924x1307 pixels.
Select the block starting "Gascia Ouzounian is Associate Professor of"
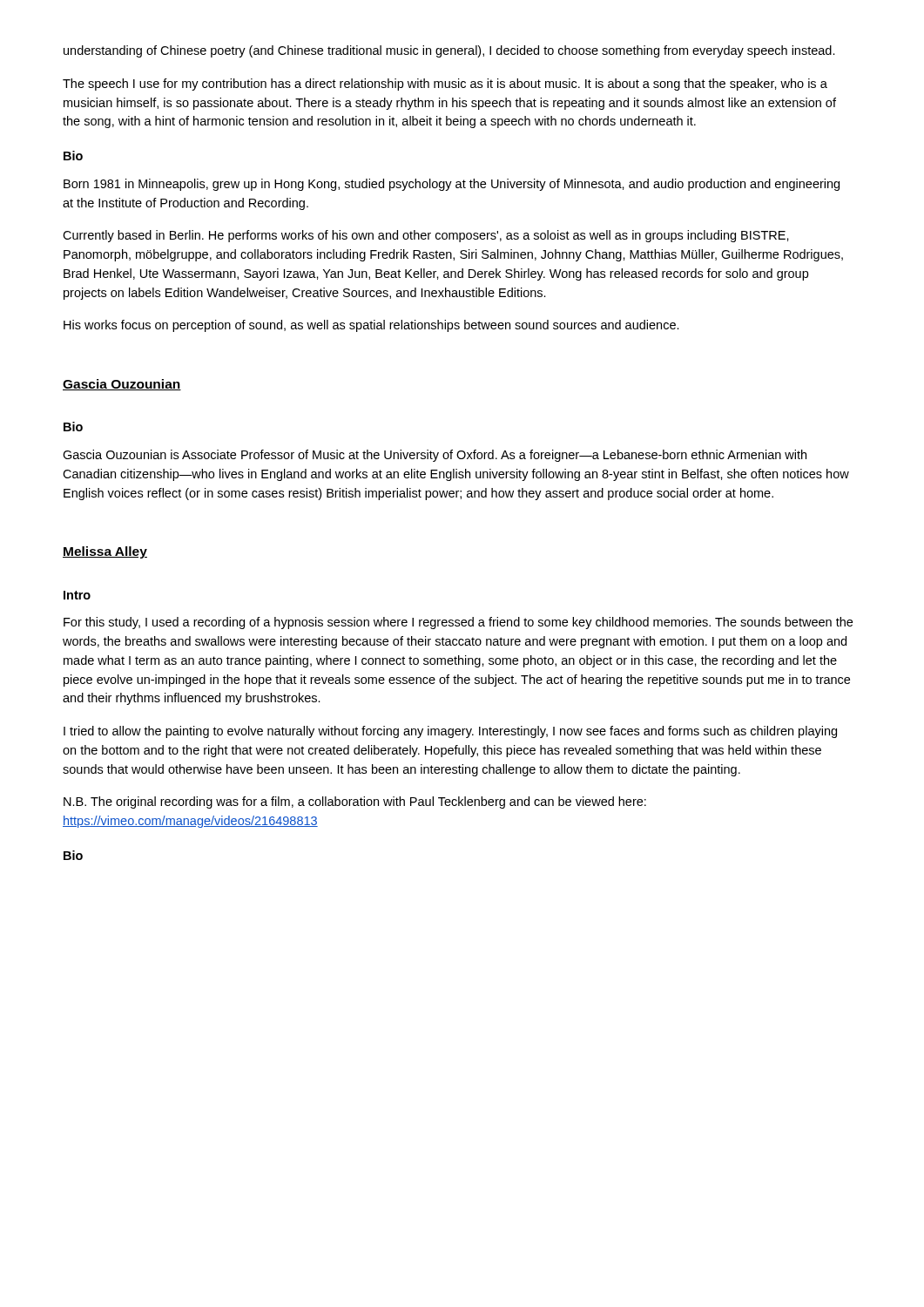(456, 474)
